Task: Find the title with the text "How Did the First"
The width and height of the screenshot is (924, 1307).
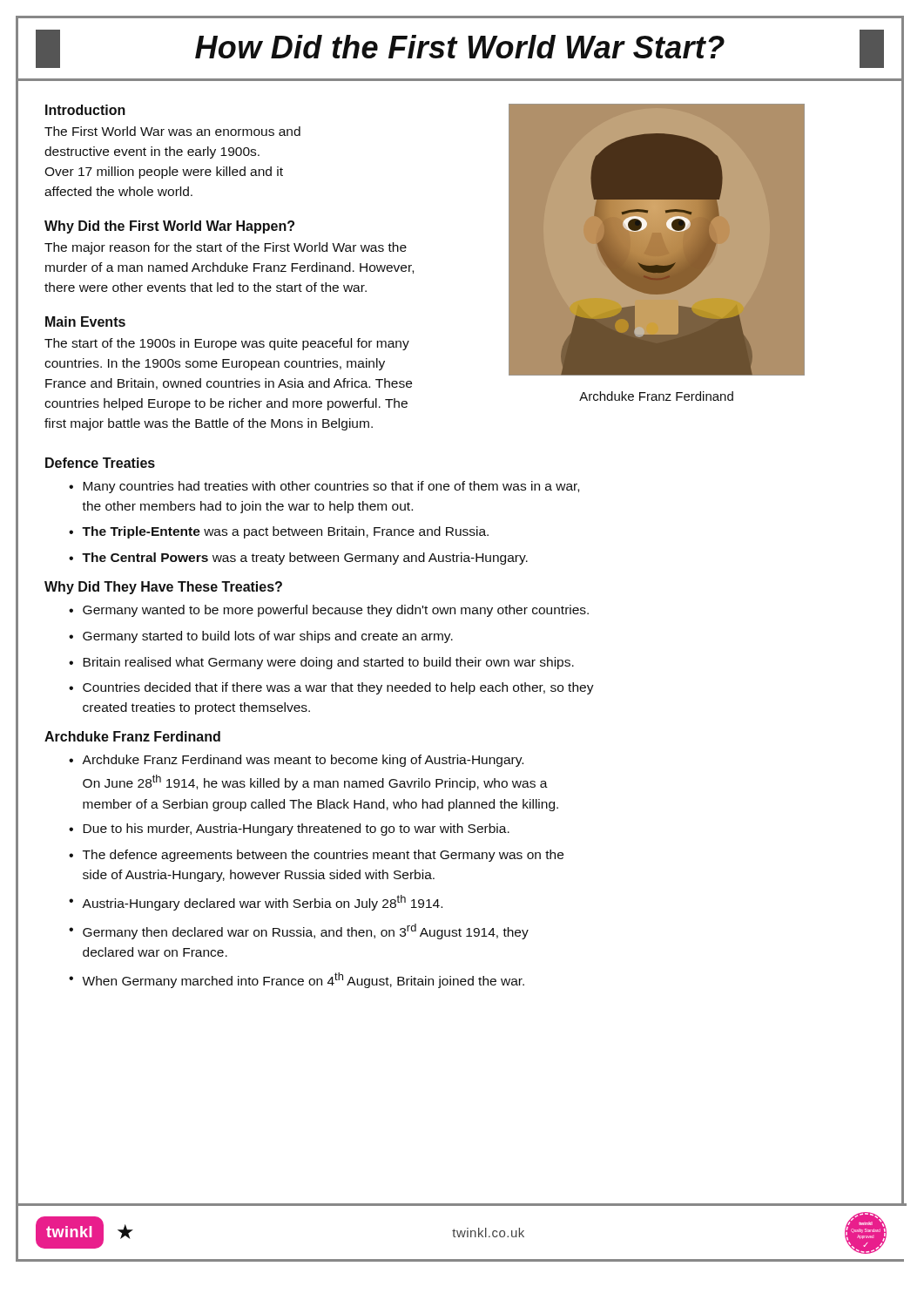Action: pos(460,48)
